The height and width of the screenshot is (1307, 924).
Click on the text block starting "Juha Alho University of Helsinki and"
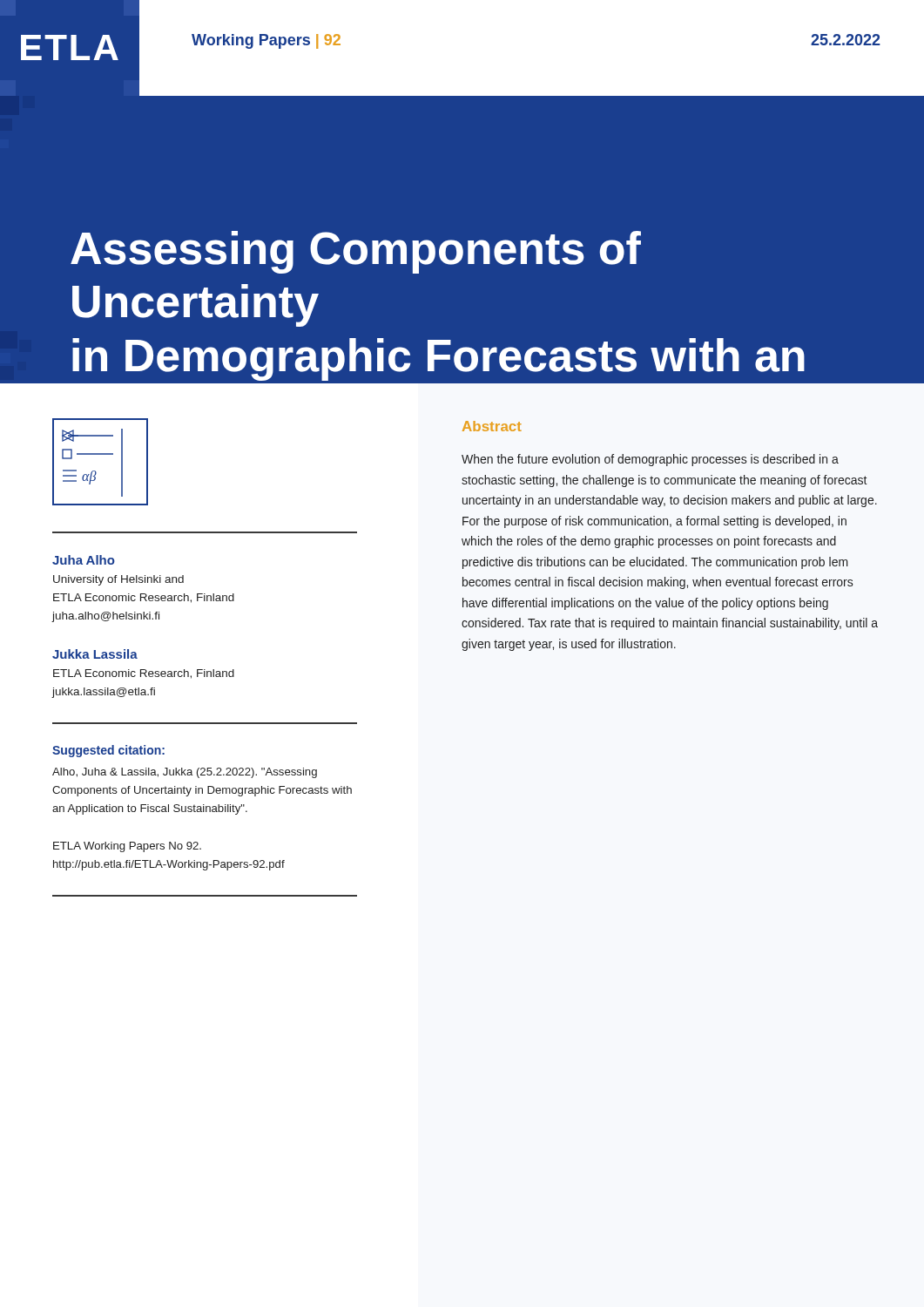(205, 589)
